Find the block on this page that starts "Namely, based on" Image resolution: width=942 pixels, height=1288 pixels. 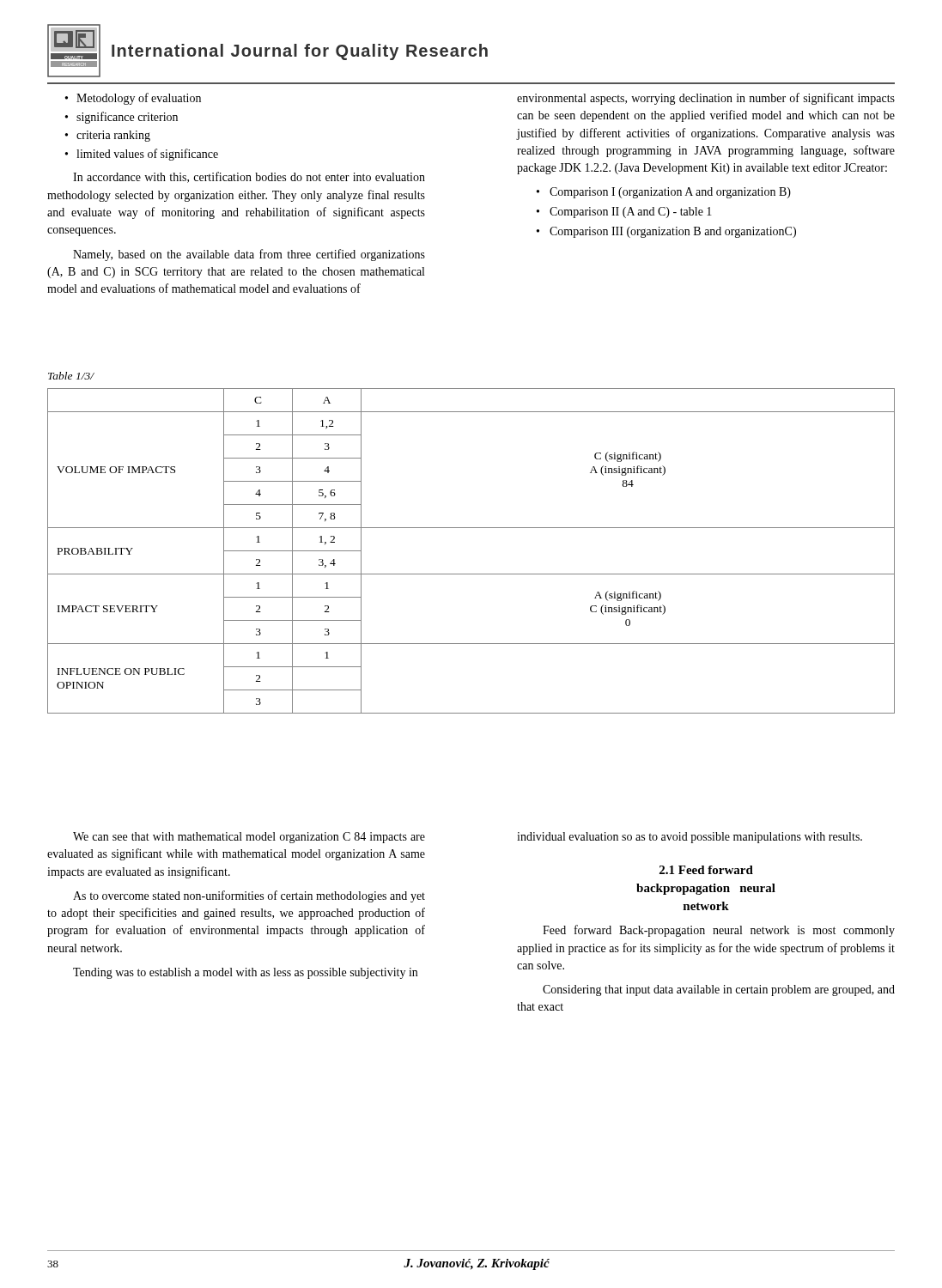[236, 272]
